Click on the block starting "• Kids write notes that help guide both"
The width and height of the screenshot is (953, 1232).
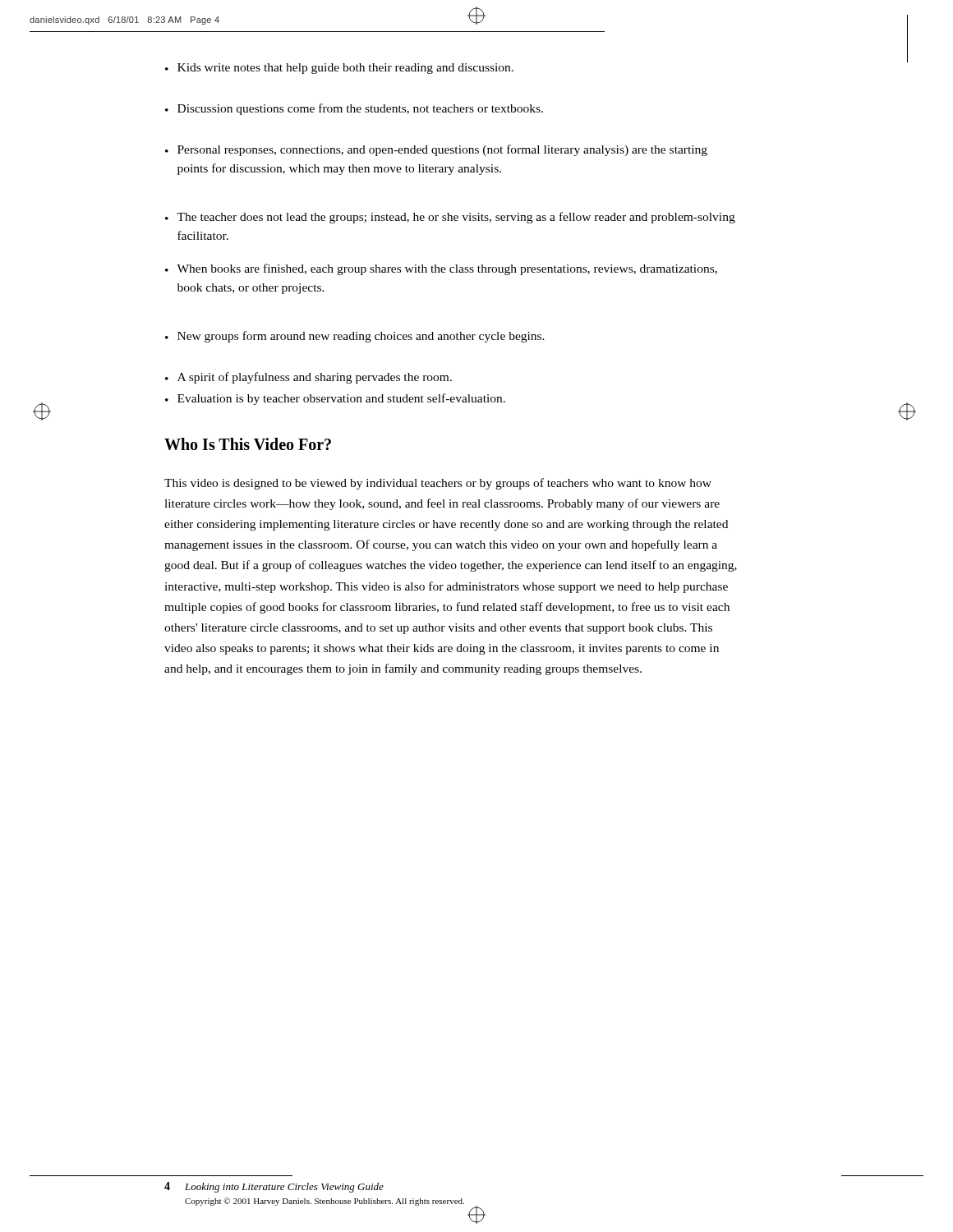coord(339,68)
